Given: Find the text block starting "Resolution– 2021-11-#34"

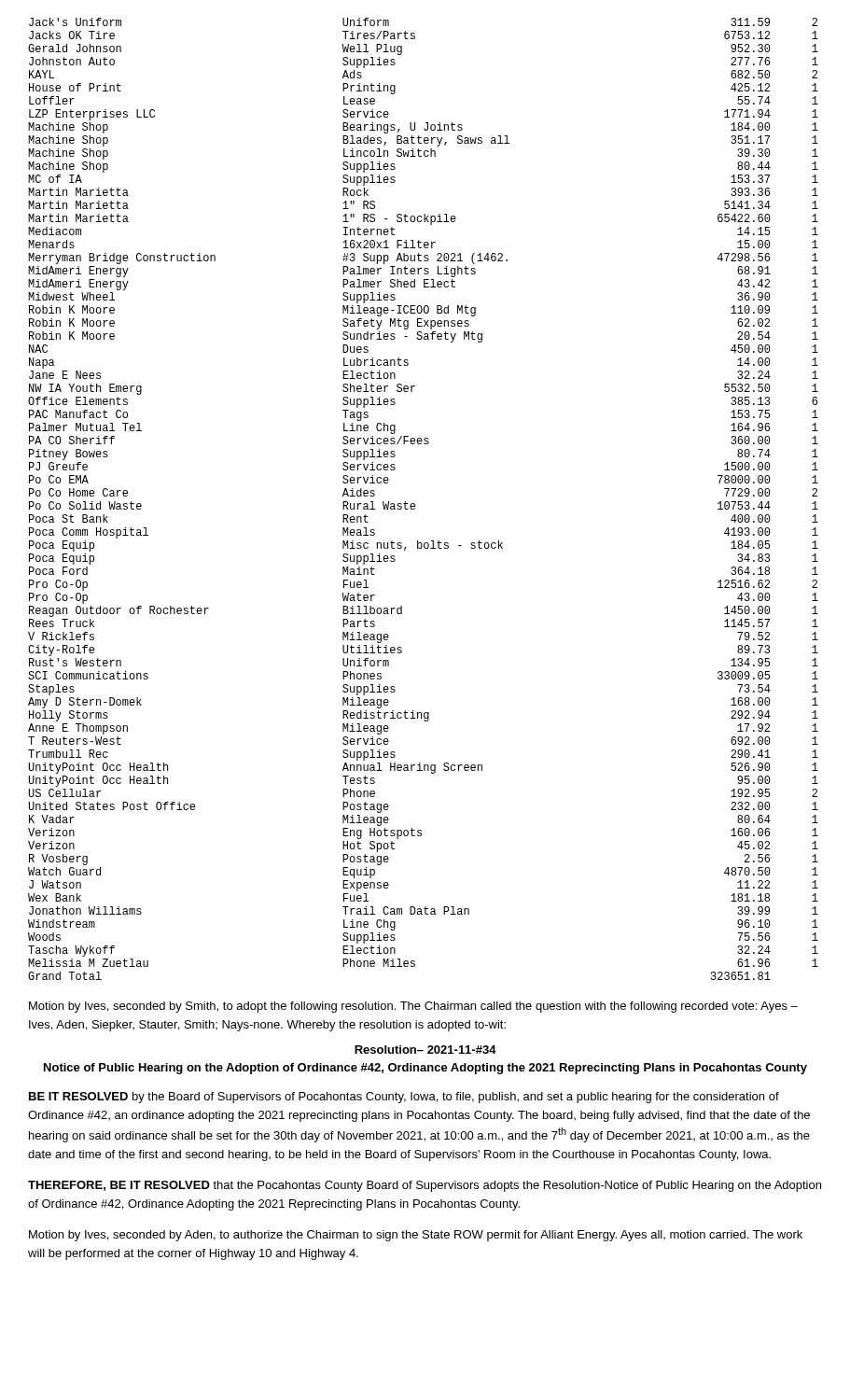Looking at the screenshot, I should [425, 1050].
